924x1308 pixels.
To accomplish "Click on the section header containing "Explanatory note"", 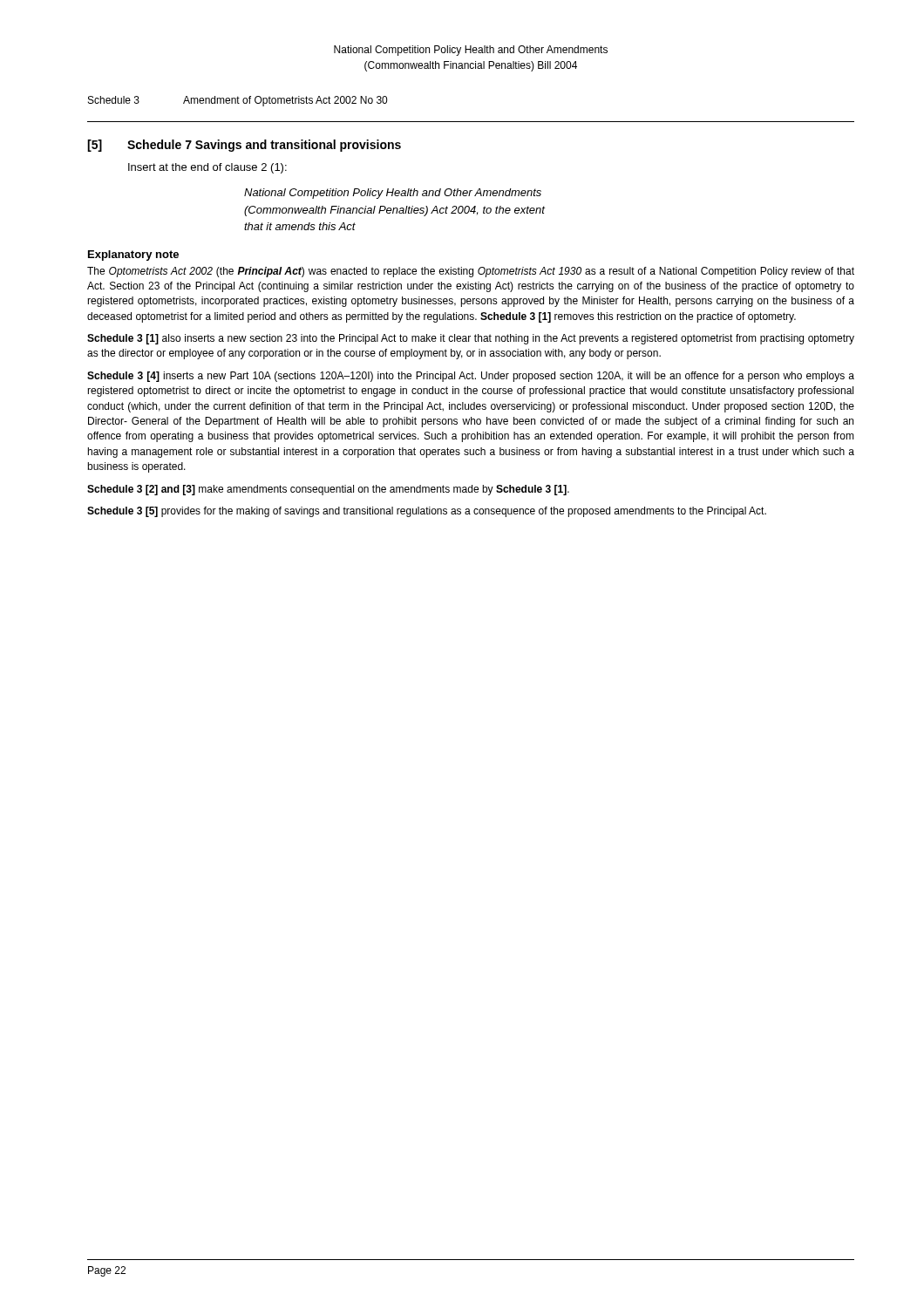I will coord(133,254).
